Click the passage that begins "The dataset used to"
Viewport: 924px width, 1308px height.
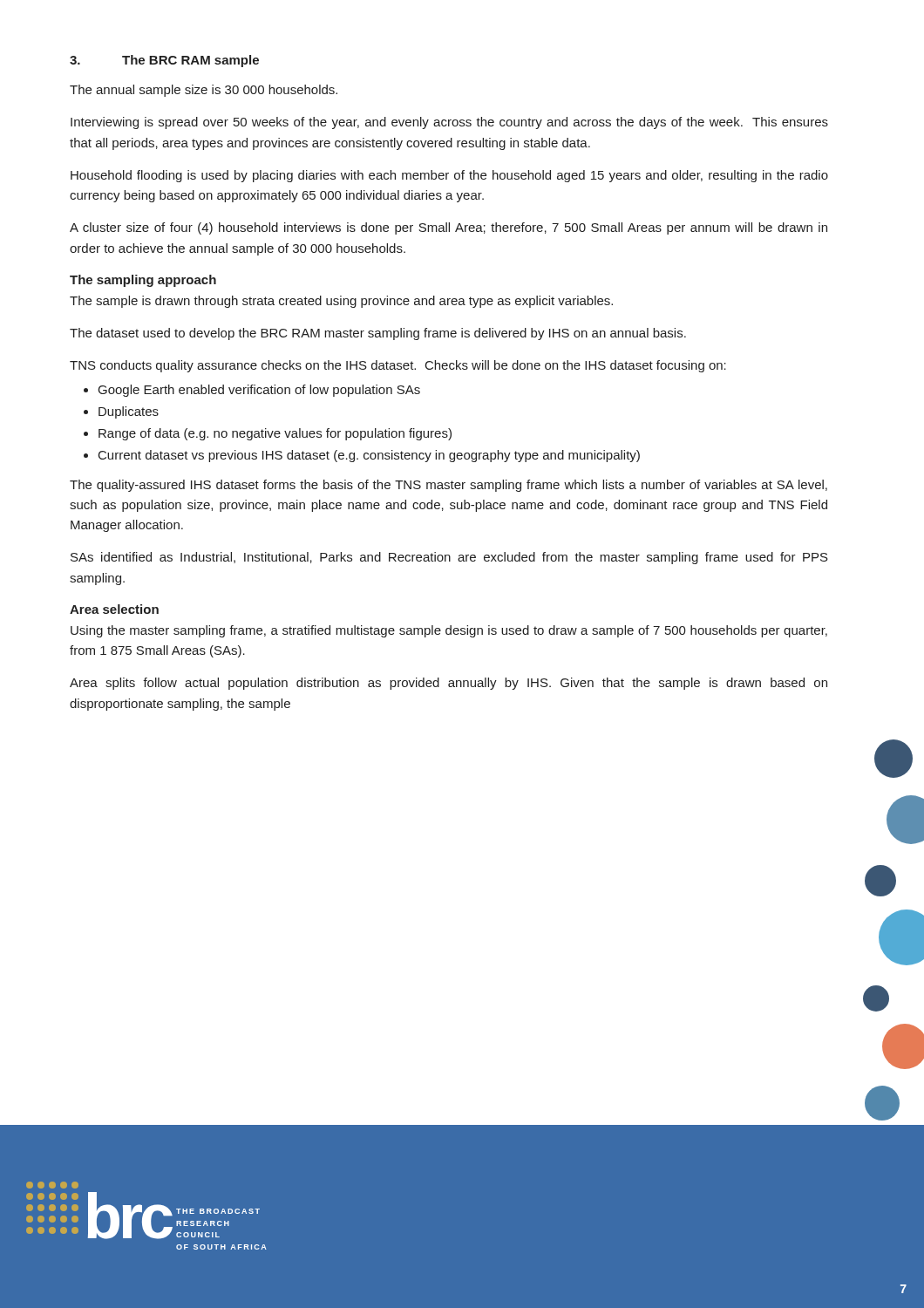(x=378, y=333)
